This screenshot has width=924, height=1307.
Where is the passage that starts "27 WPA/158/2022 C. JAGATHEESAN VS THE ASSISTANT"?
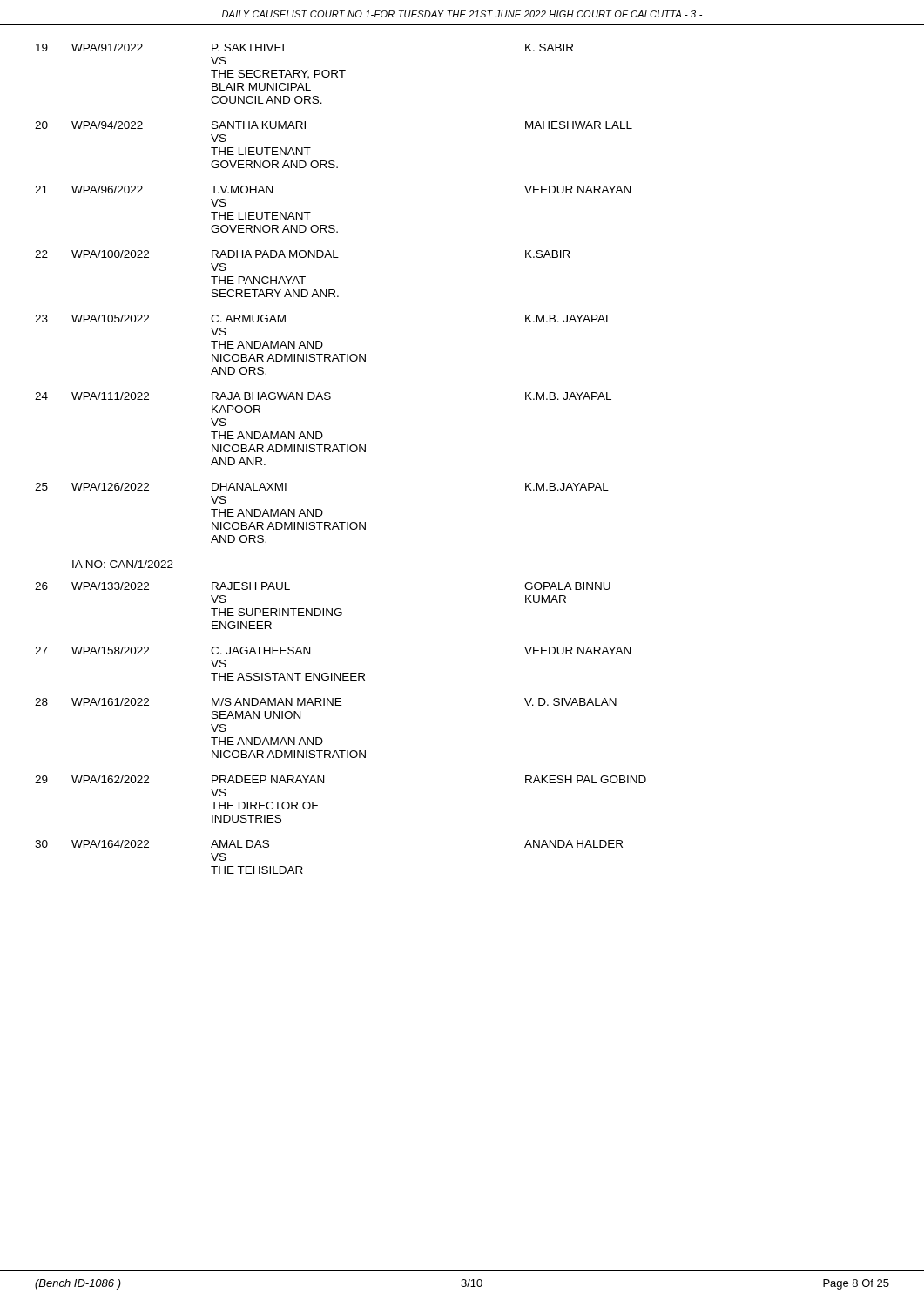99,650
